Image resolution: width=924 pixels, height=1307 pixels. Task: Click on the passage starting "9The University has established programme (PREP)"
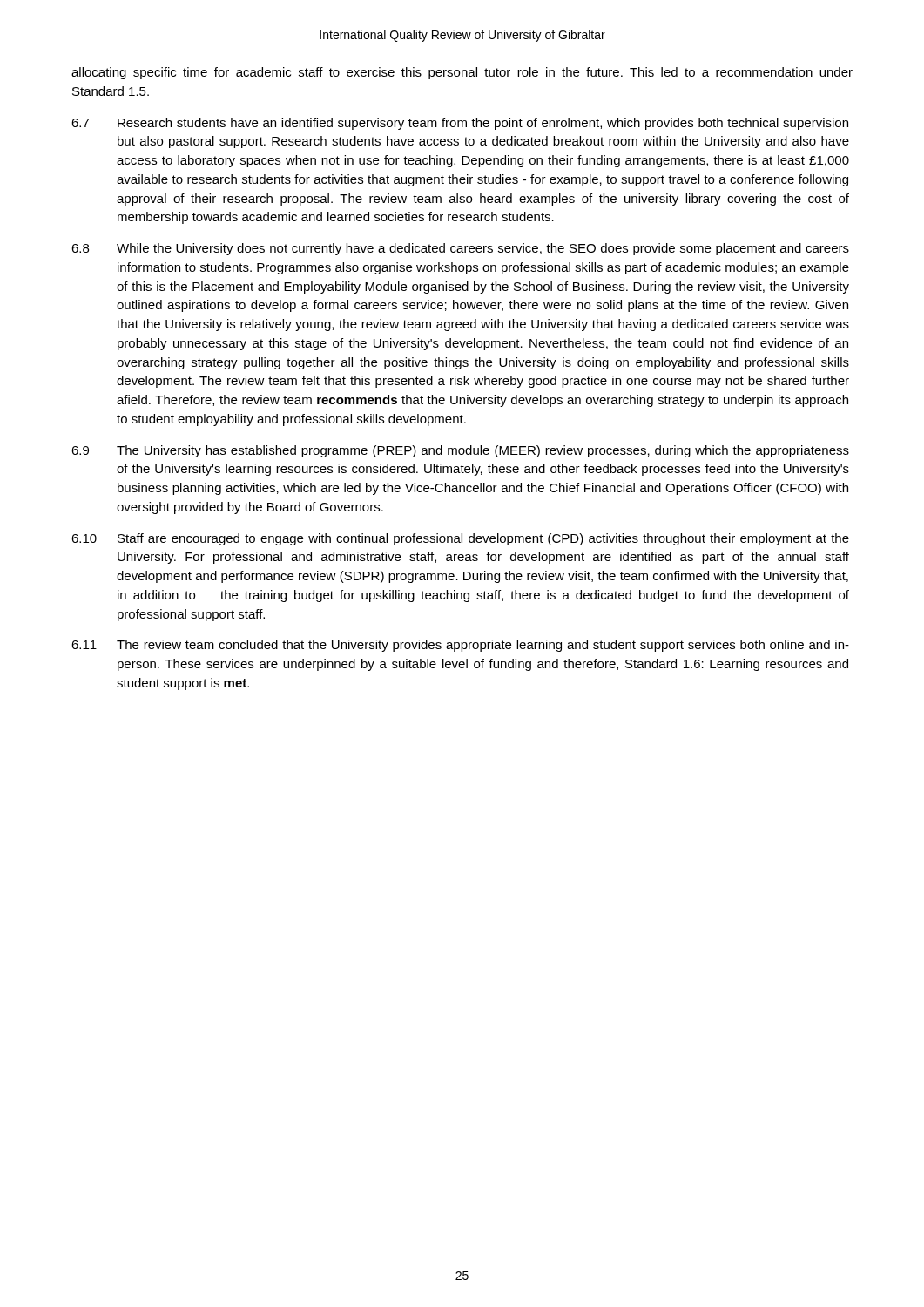460,478
